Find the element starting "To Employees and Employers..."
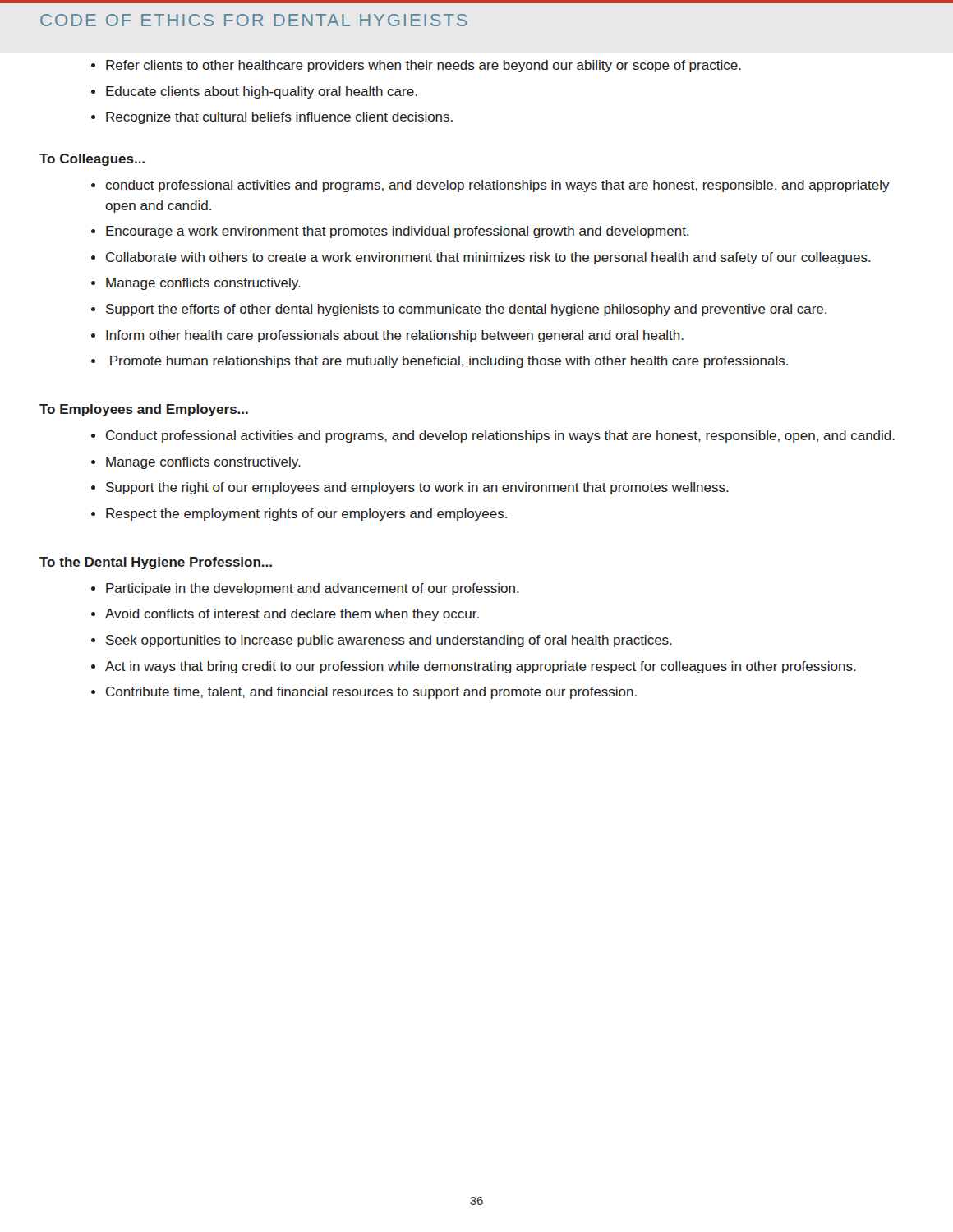Viewport: 953px width, 1232px height. point(144,409)
